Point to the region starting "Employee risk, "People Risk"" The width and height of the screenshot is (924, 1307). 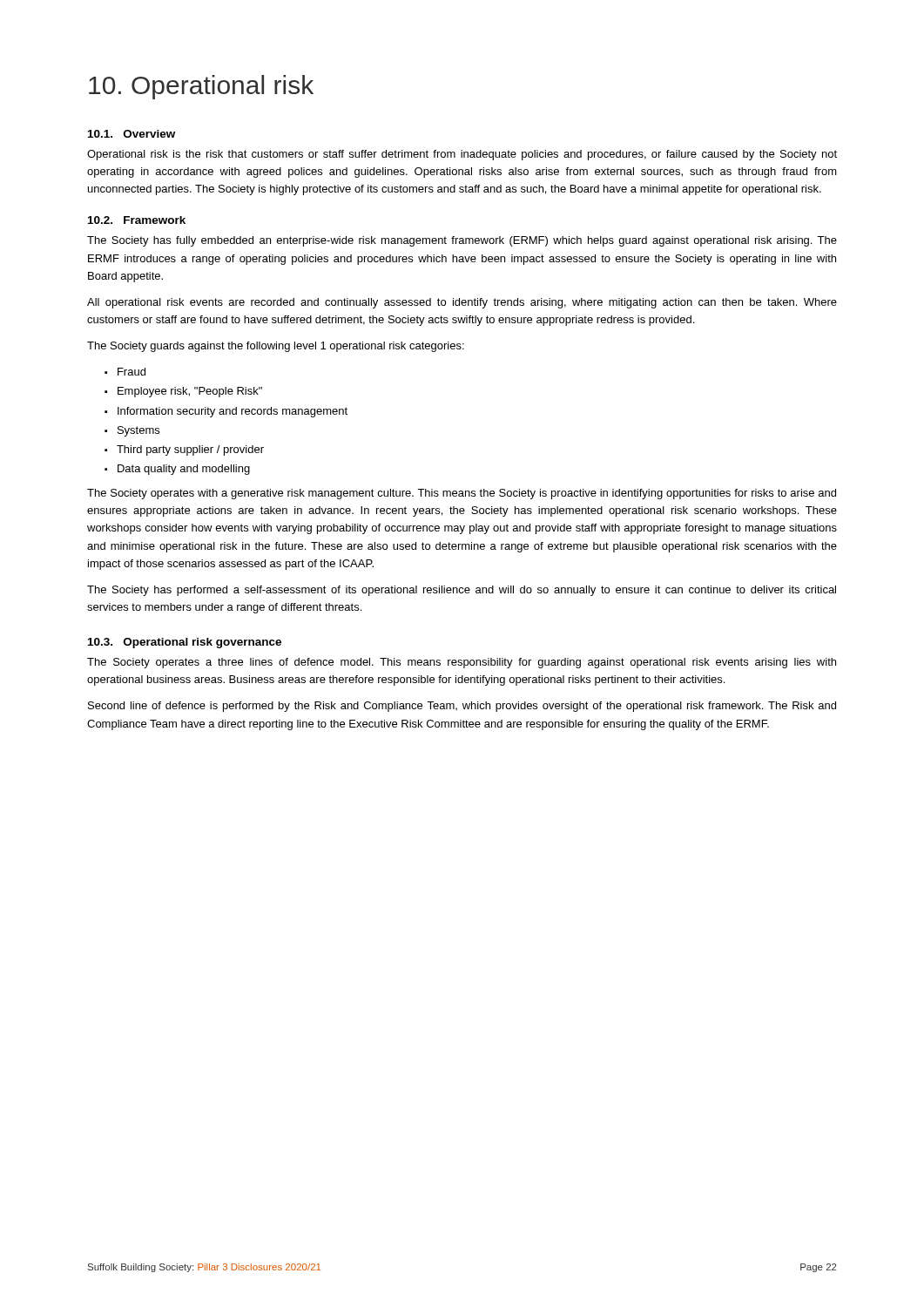[x=190, y=391]
